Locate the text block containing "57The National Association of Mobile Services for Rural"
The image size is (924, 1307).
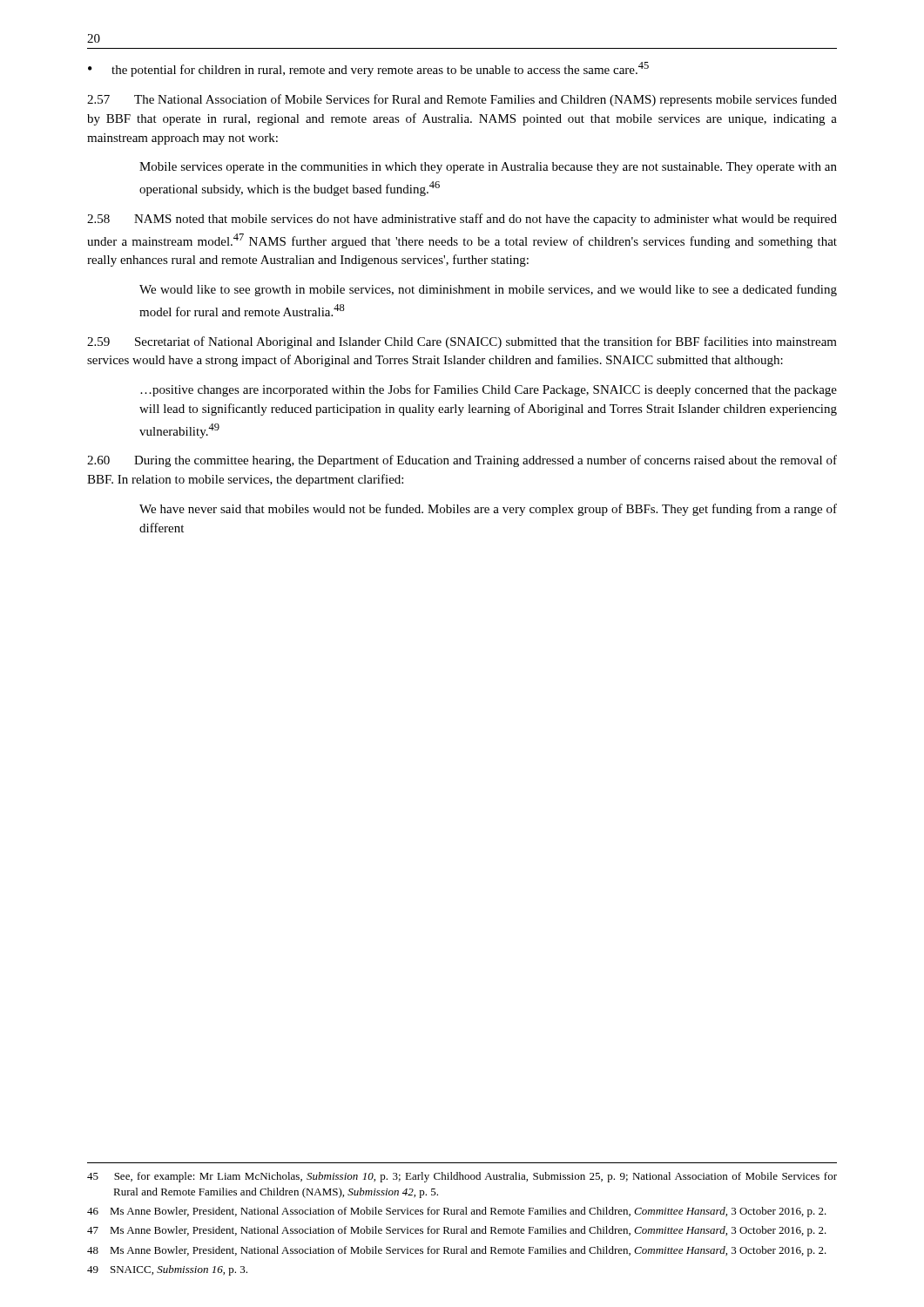[x=462, y=118]
